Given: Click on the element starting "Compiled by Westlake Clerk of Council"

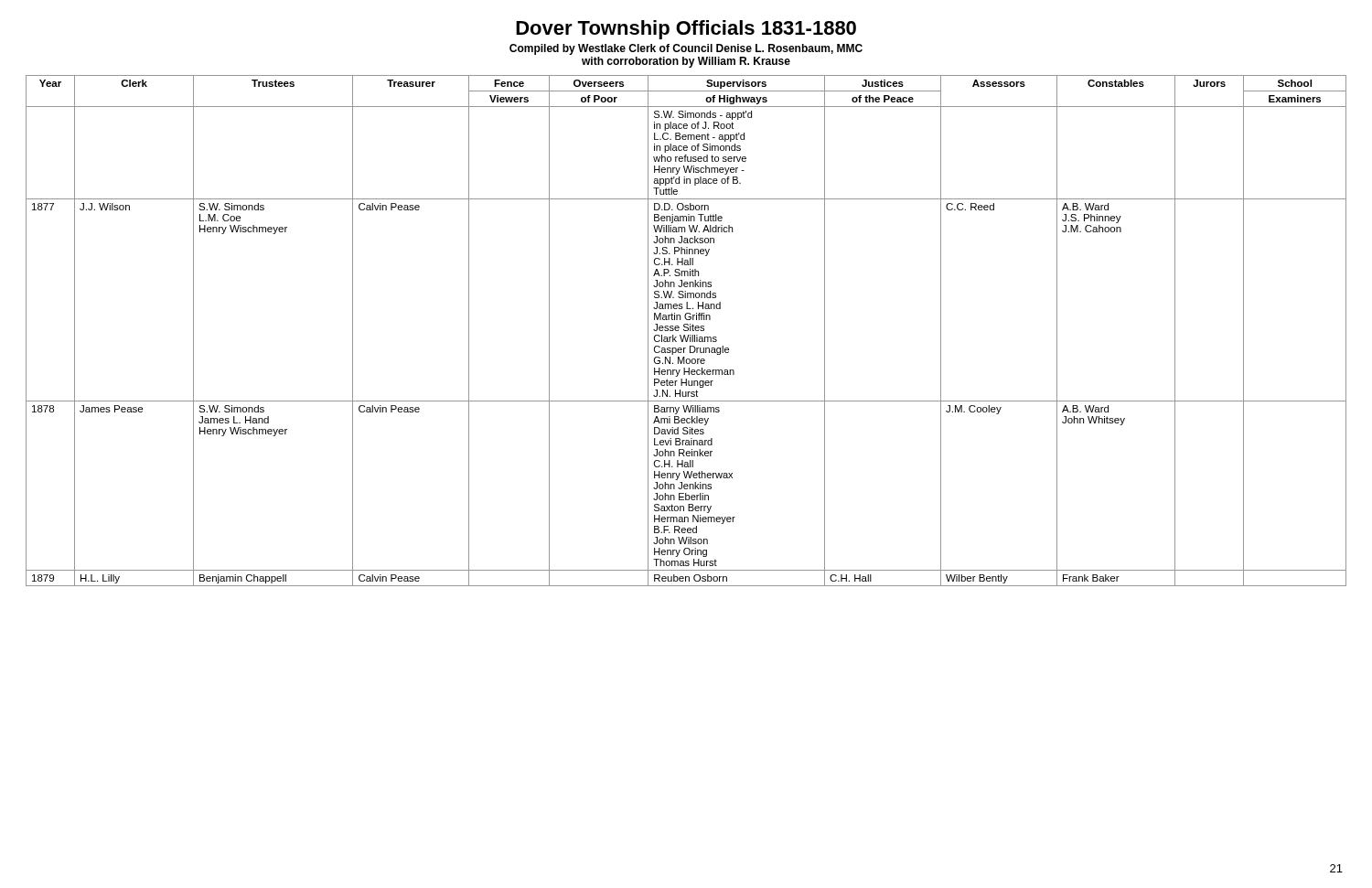Looking at the screenshot, I should click(x=686, y=55).
